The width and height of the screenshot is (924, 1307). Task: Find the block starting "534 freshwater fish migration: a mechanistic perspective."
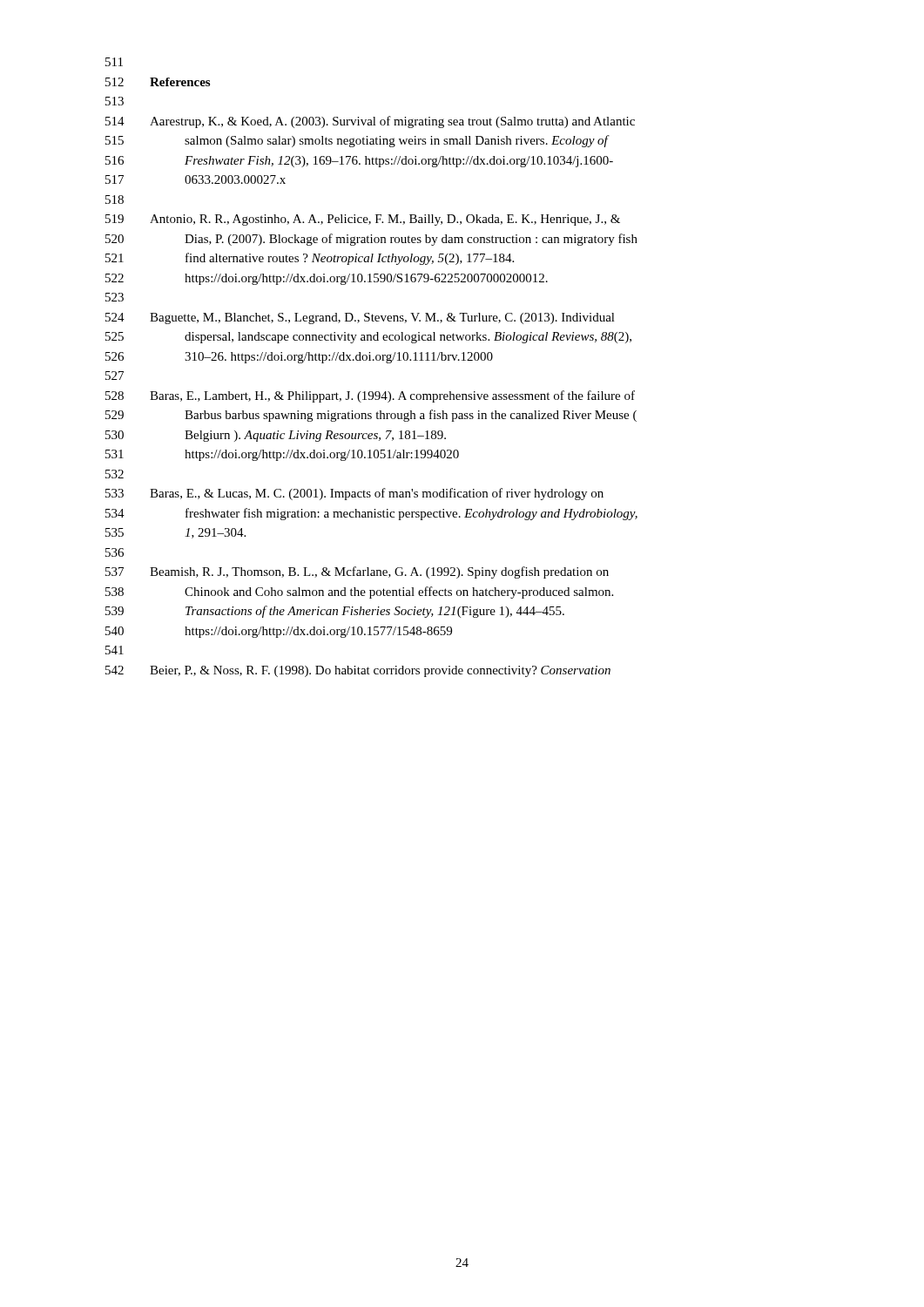(479, 513)
